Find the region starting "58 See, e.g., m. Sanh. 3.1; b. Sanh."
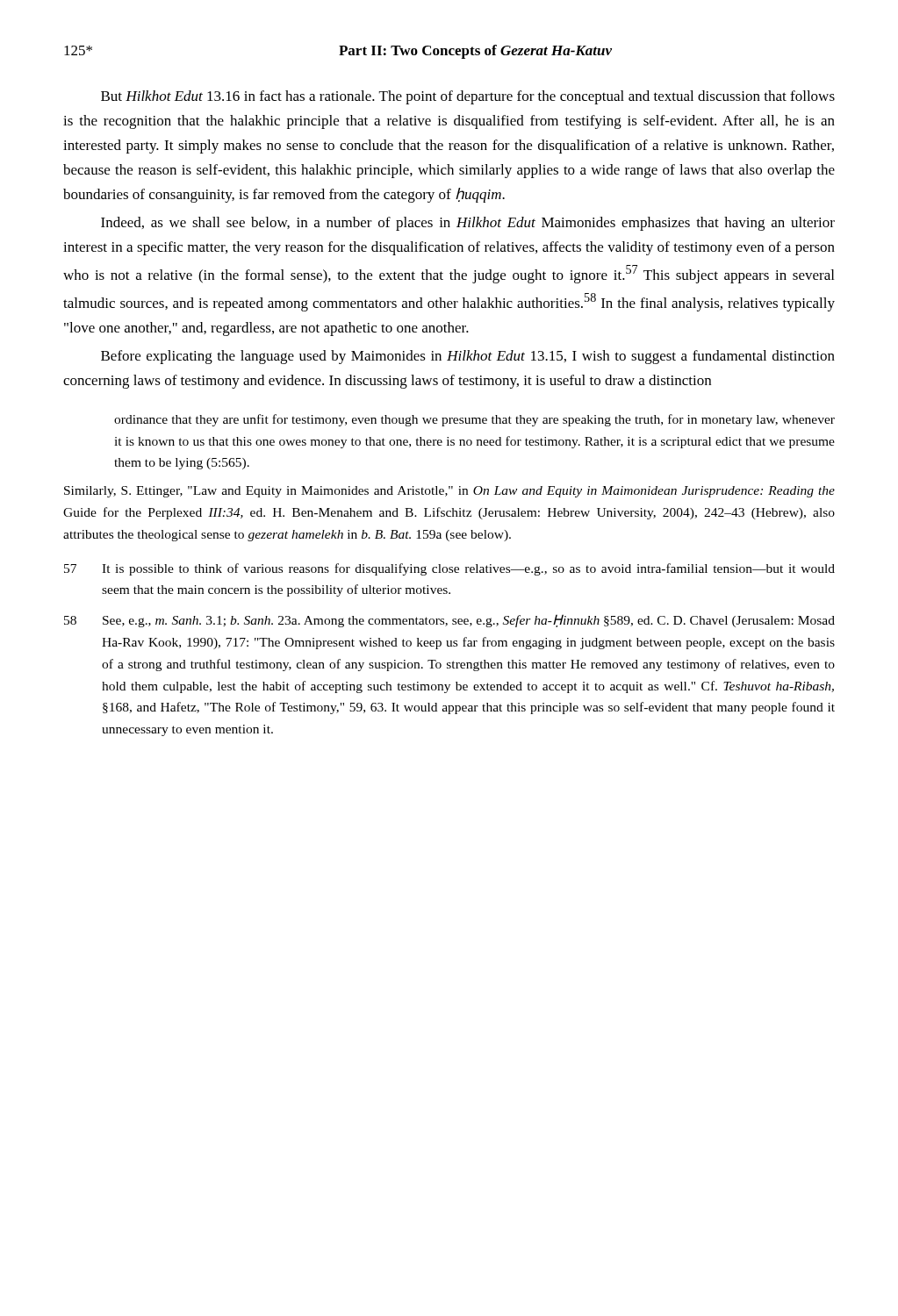The width and height of the screenshot is (898, 1316). (x=449, y=675)
